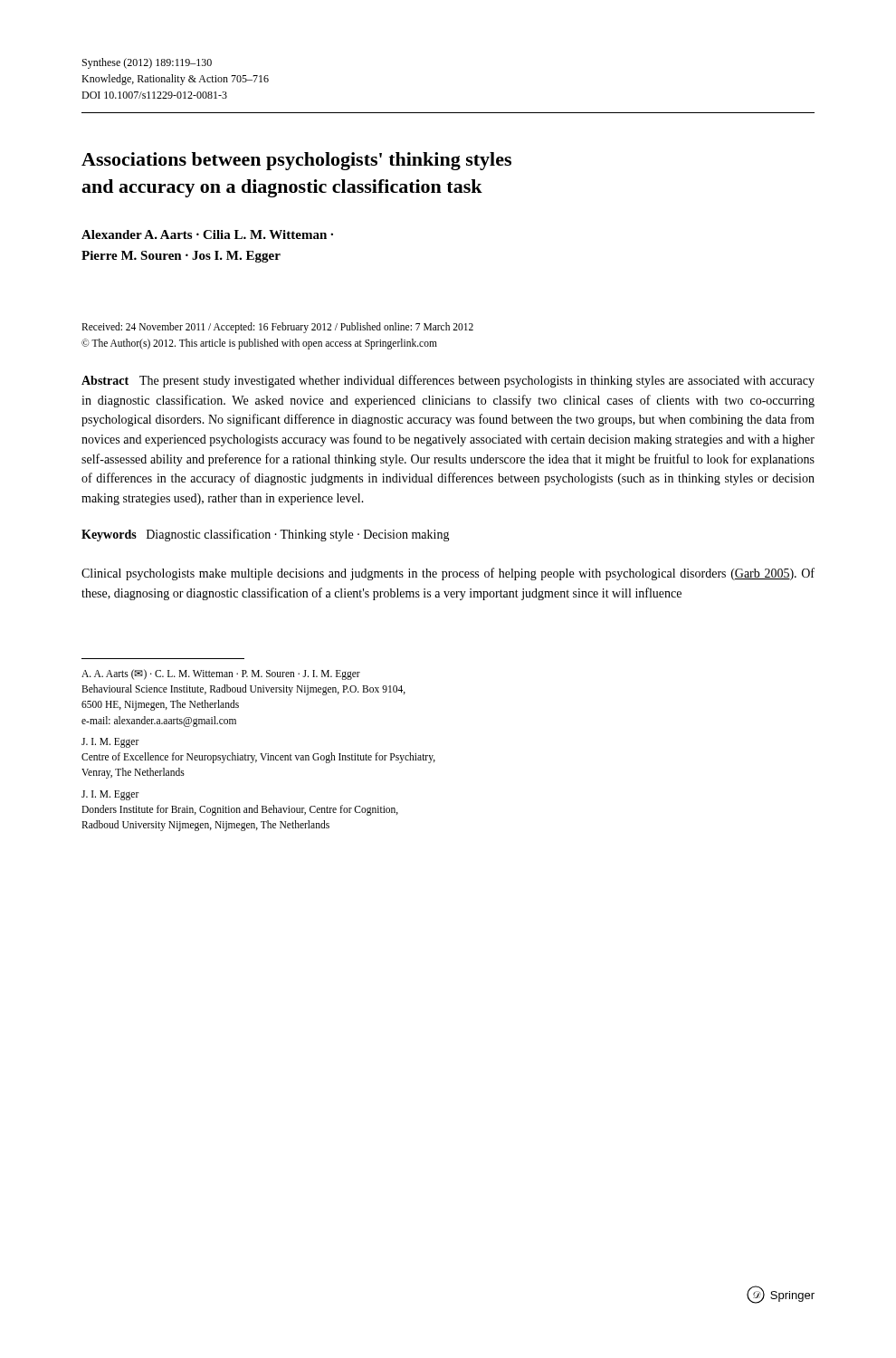This screenshot has height=1358, width=896.
Task: Find the region starting "A. A. Aarts (✉)"
Action: [221, 674]
